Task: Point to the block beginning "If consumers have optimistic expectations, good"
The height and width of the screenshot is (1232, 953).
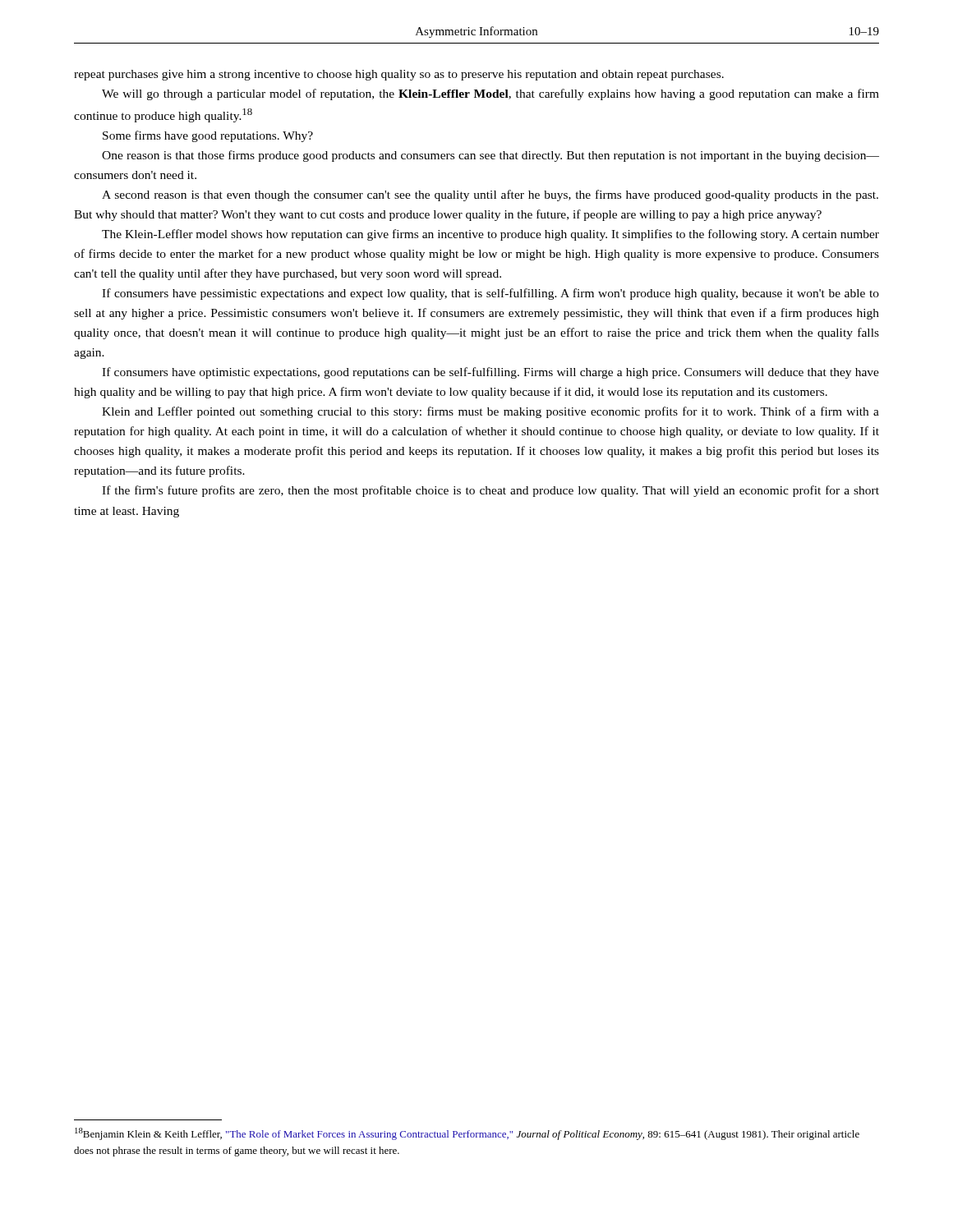Action: pos(476,382)
